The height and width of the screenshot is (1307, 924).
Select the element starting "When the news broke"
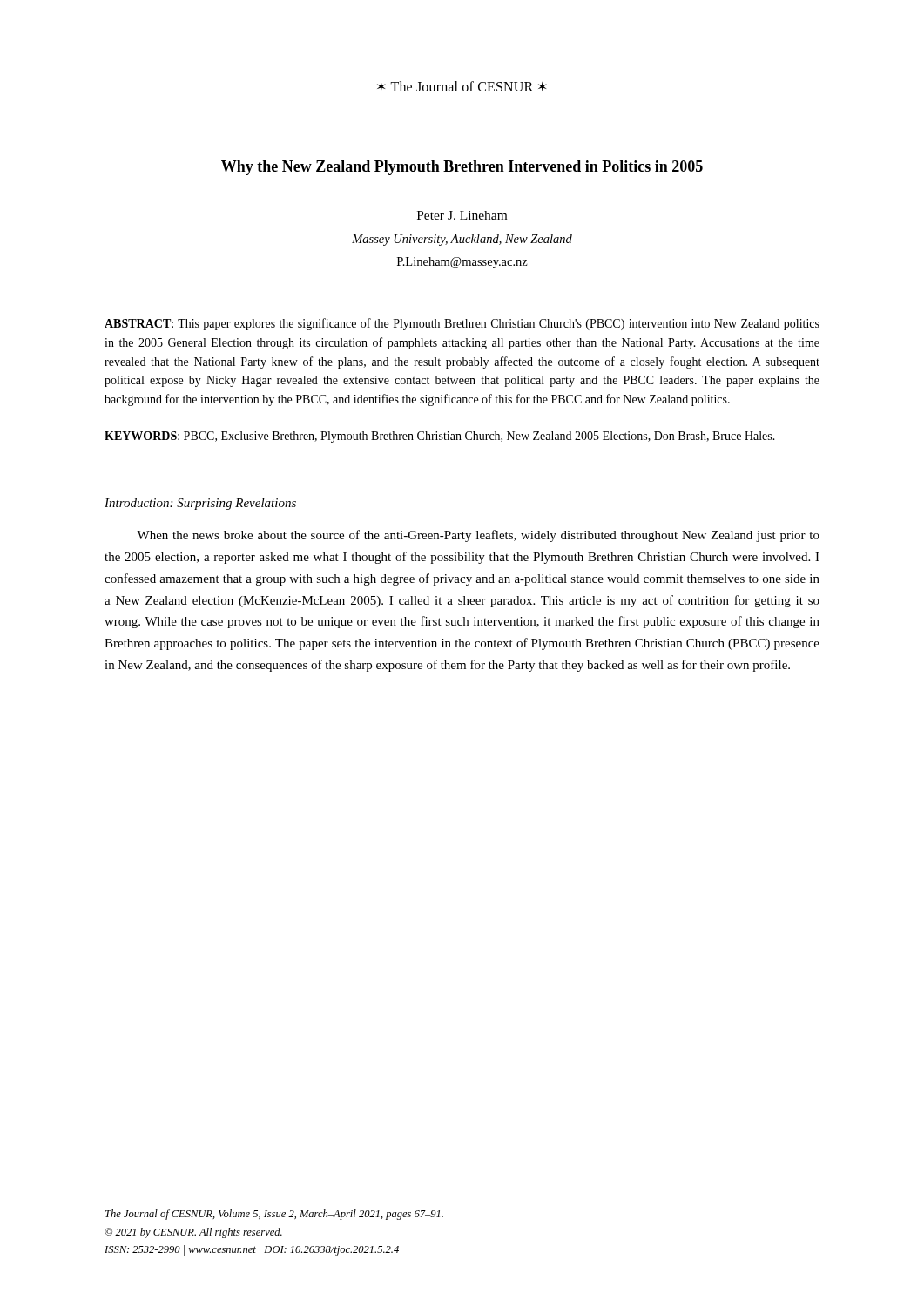(x=462, y=600)
